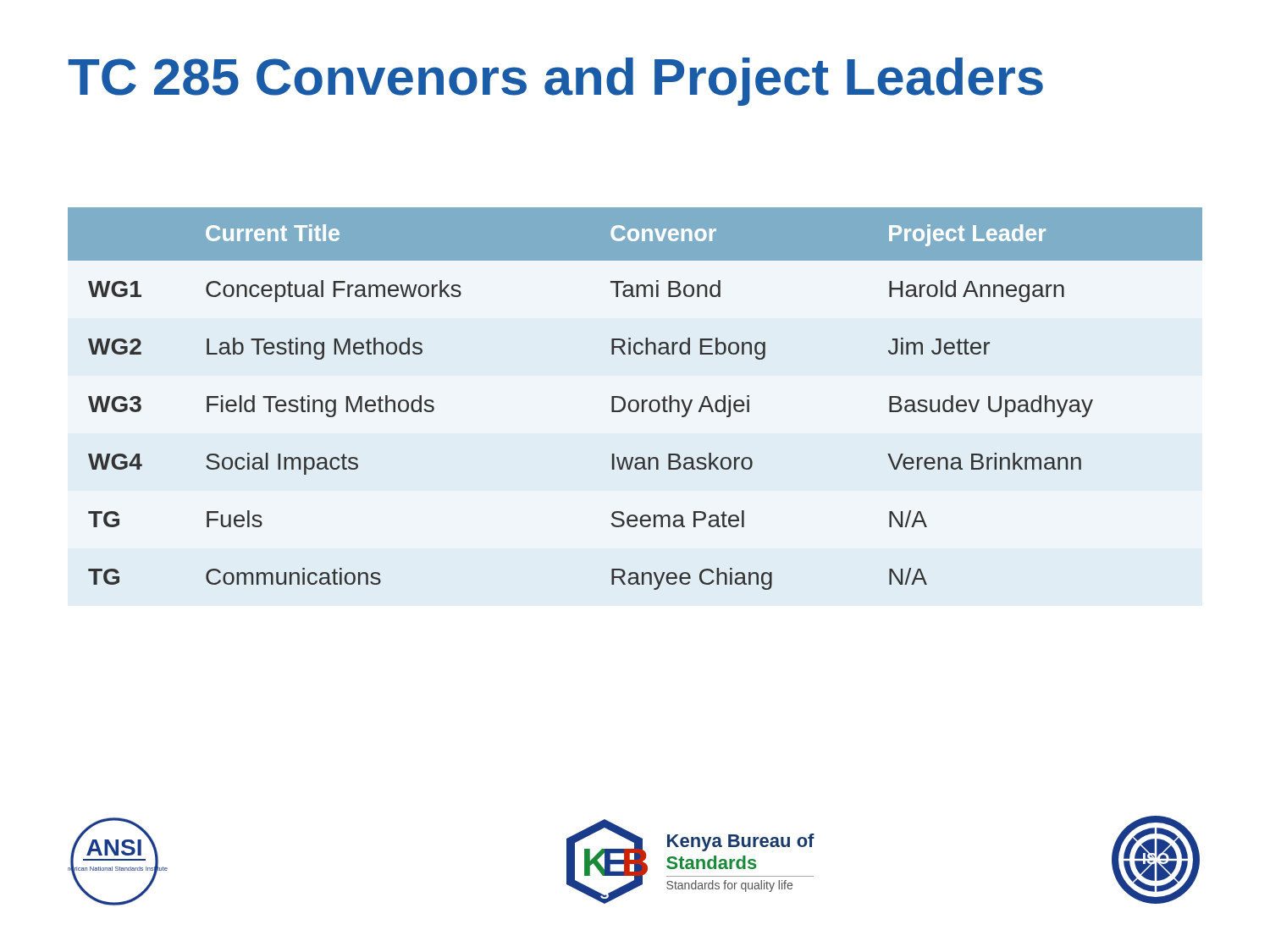Click on the title with the text "TC 285 Convenors and Project Leaders"
The width and height of the screenshot is (1270, 952).
click(556, 77)
